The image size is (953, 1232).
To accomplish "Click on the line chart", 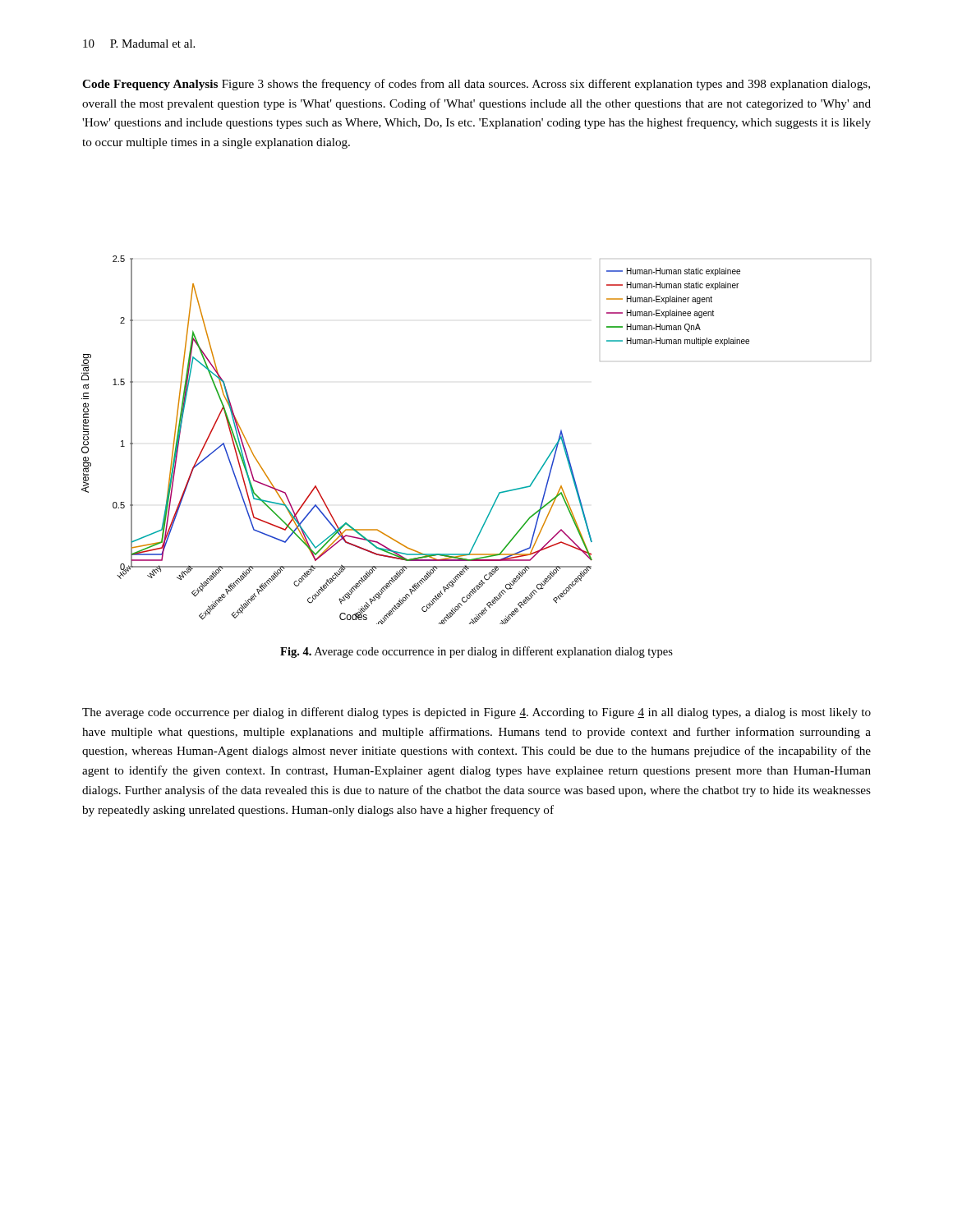I will (x=476, y=437).
